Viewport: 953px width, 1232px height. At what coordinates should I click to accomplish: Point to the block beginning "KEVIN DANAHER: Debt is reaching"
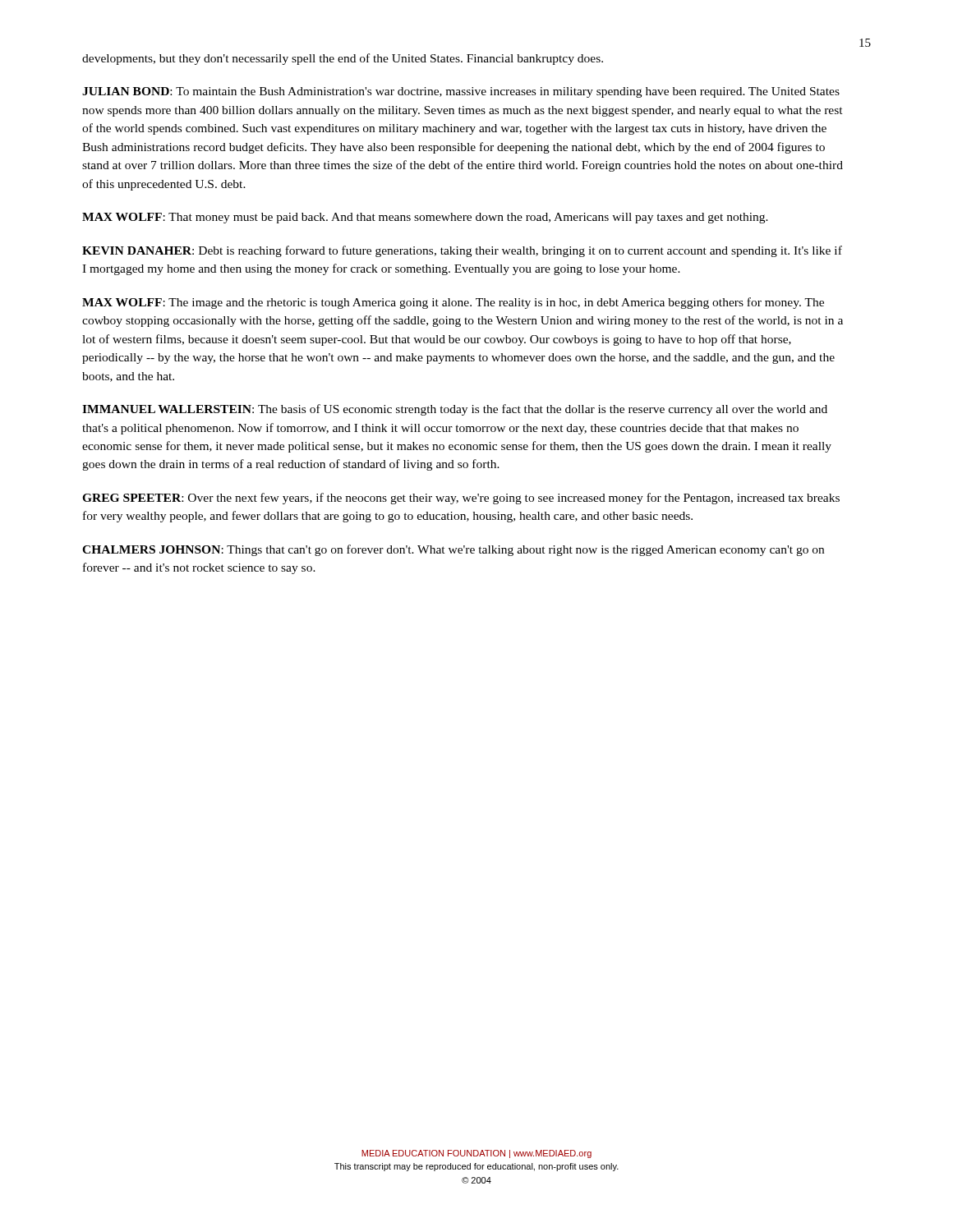[462, 259]
